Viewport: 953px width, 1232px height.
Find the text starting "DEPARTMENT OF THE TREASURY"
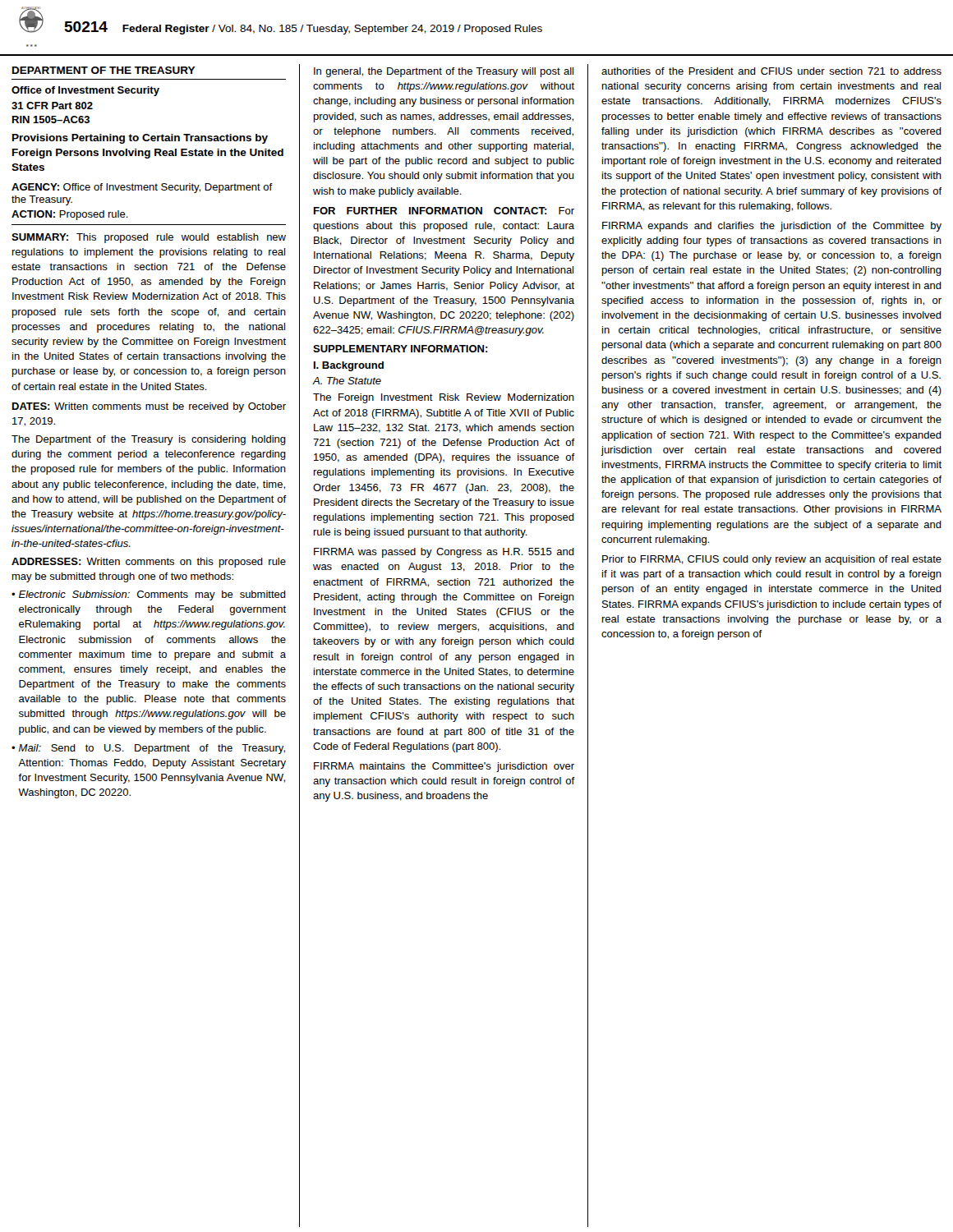point(103,70)
